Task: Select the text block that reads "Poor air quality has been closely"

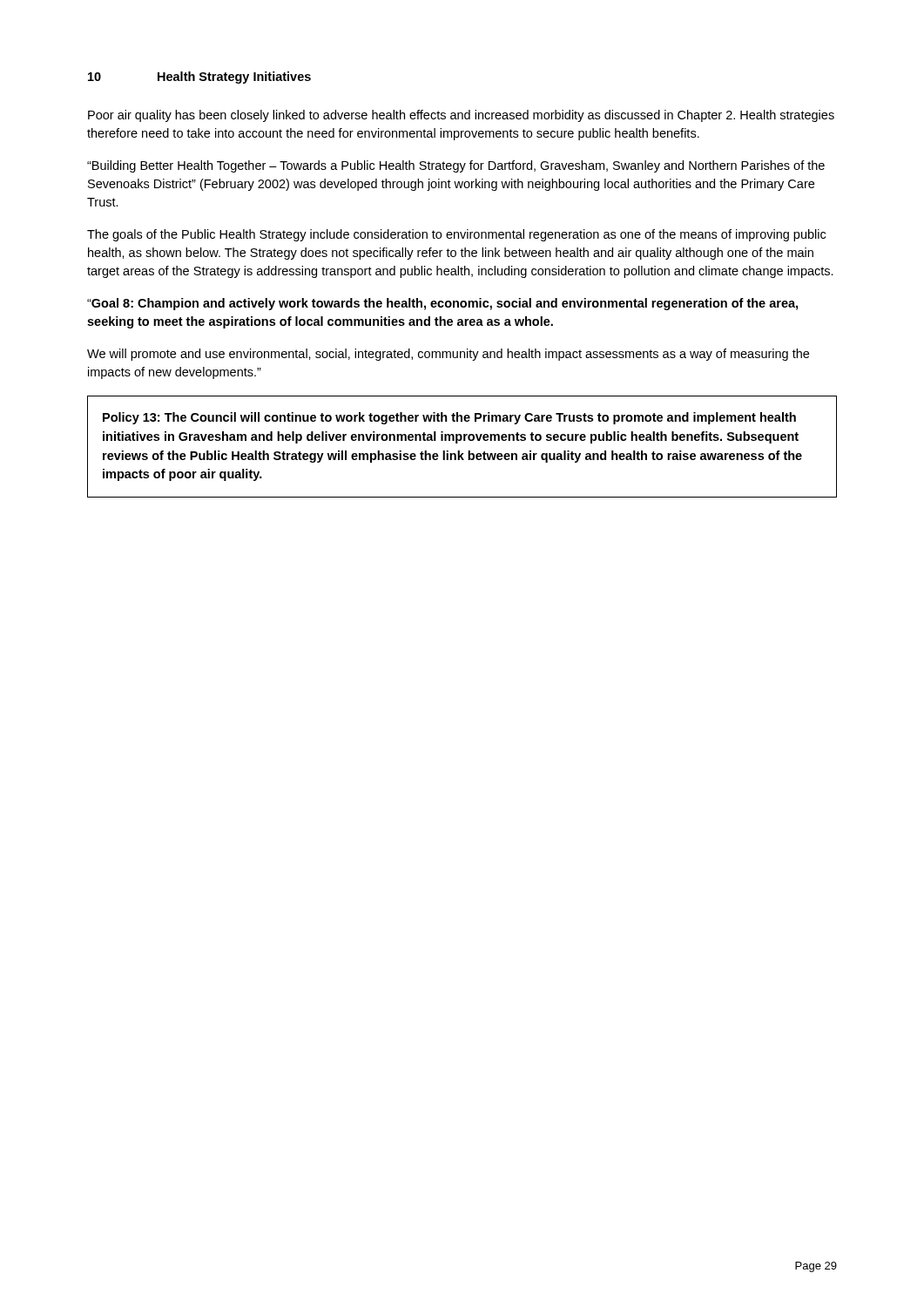Action: [461, 124]
